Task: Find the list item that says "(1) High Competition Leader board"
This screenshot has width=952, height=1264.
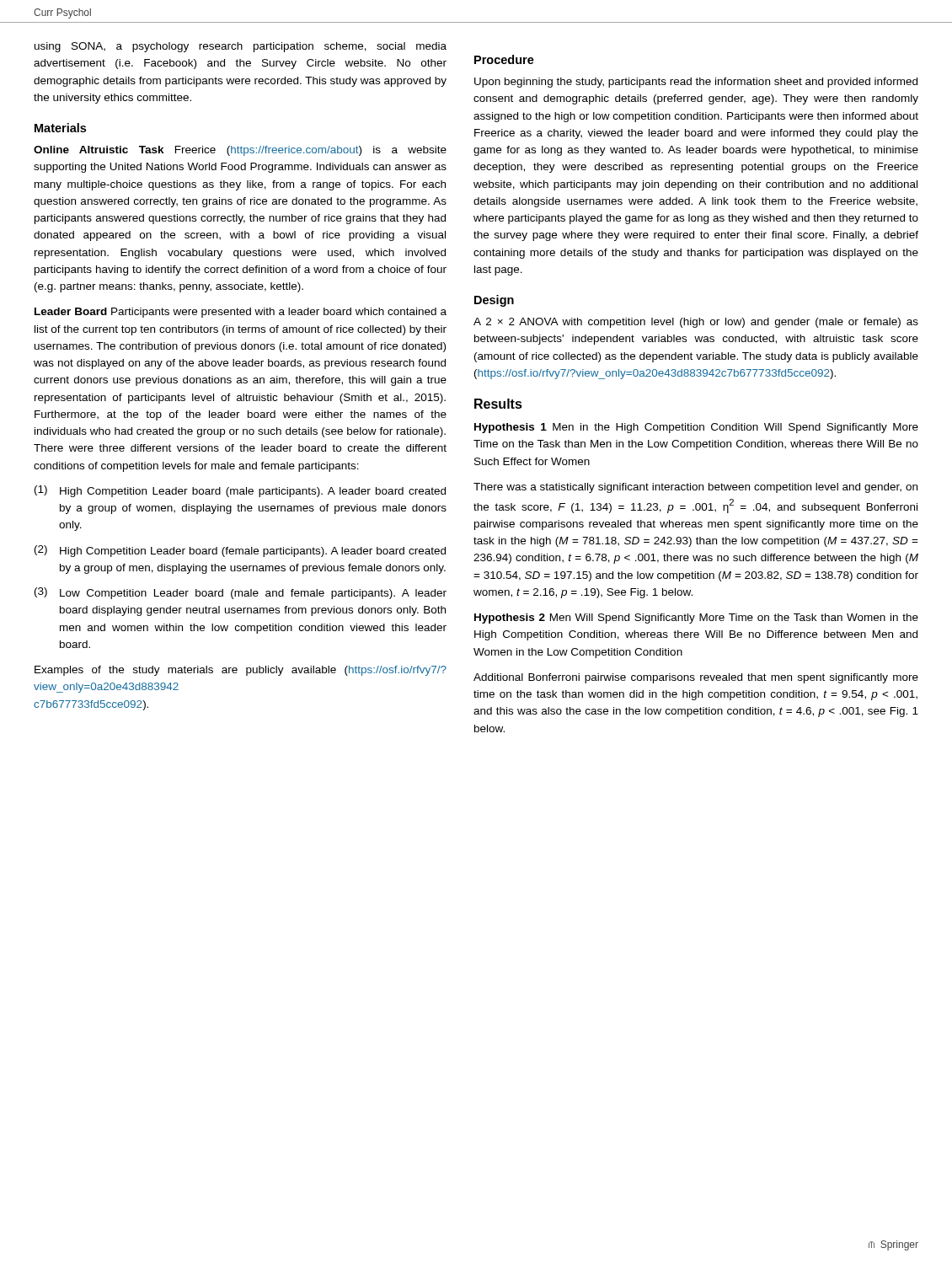Action: 240,508
